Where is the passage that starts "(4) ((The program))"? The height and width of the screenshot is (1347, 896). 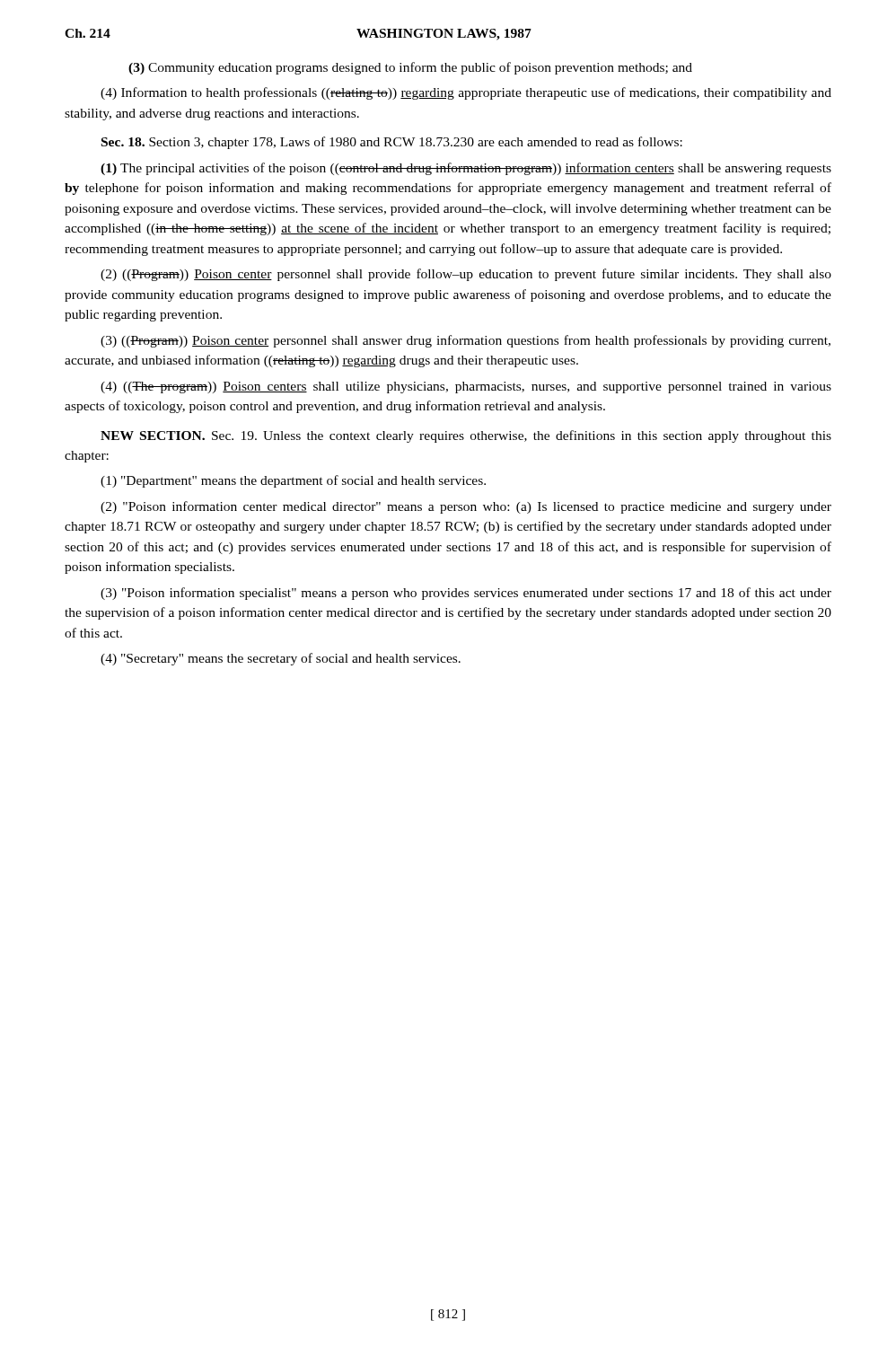[448, 396]
